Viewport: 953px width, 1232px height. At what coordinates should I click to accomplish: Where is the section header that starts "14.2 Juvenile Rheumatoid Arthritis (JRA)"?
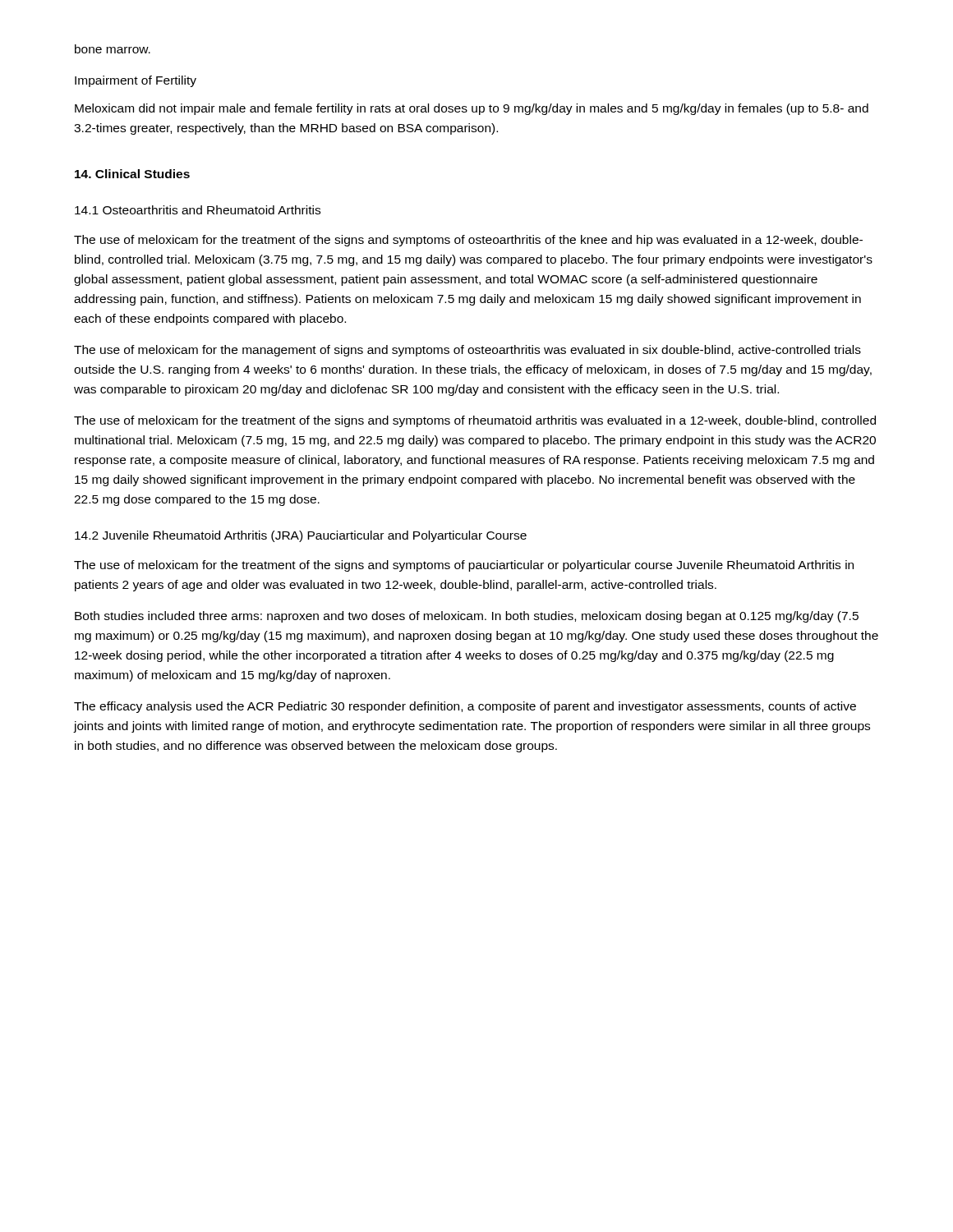click(x=300, y=535)
